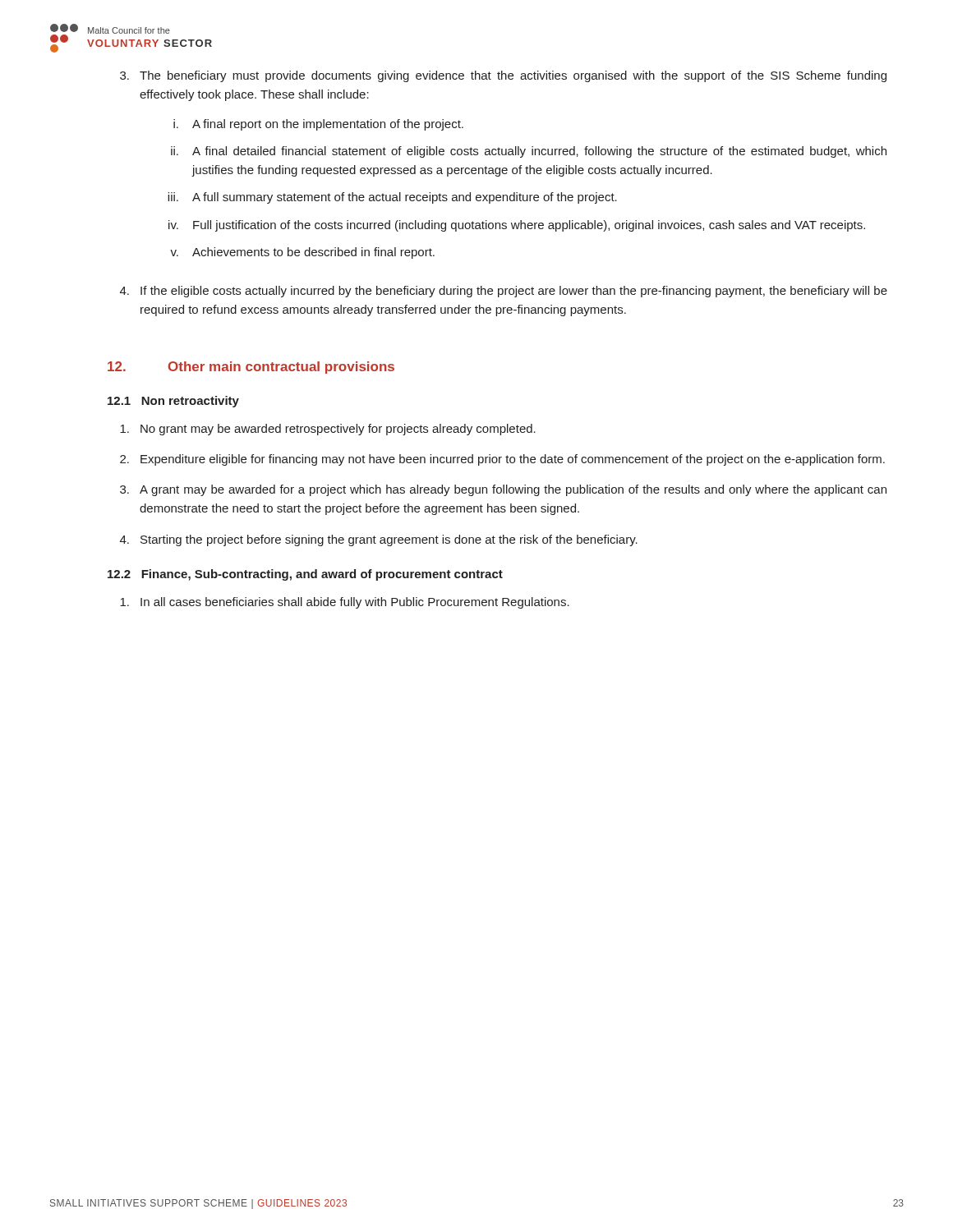
Task: Find the text block starting "In all cases"
Action: (x=497, y=602)
